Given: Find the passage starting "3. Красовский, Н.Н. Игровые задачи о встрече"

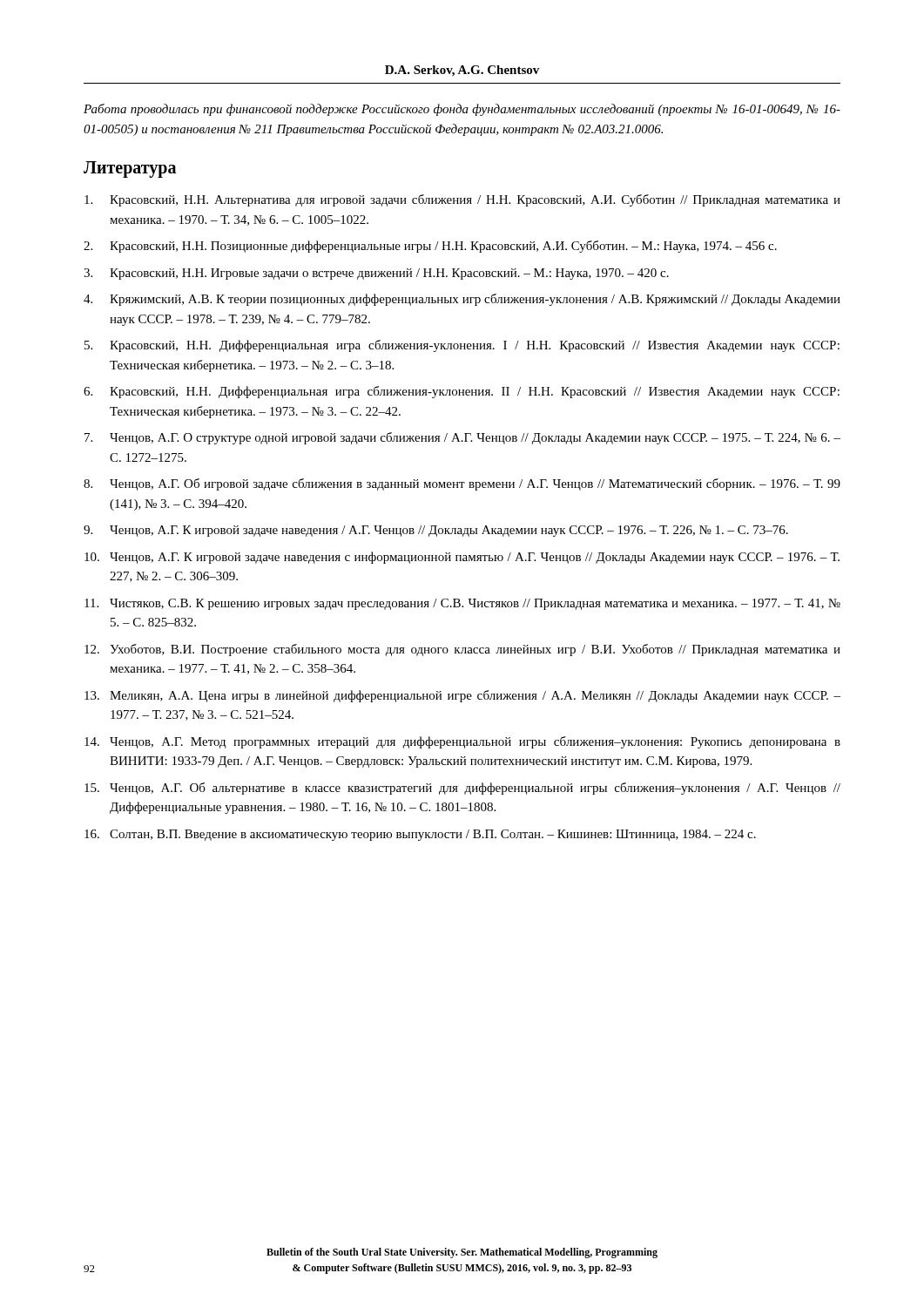Looking at the screenshot, I should [x=462, y=273].
